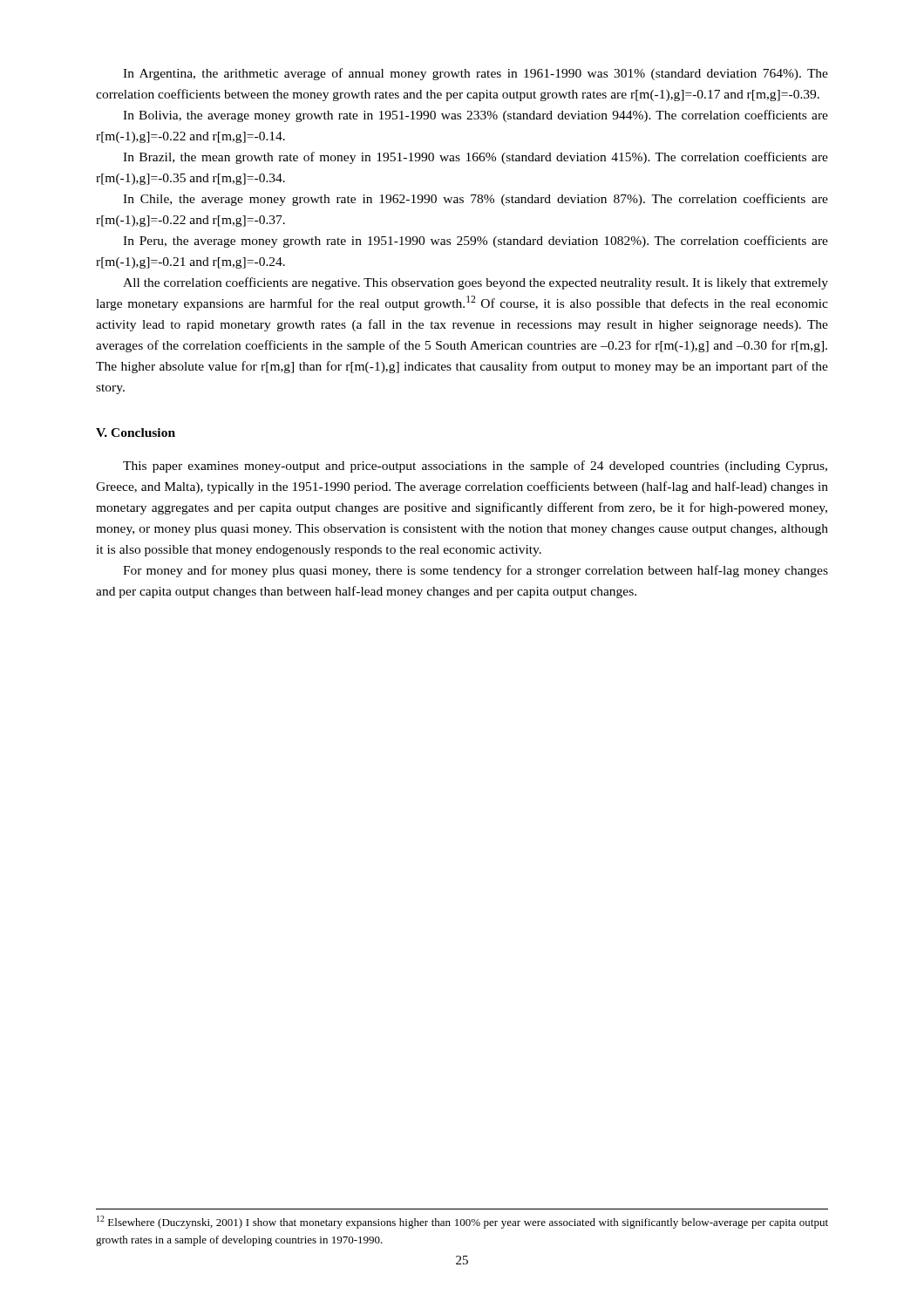Locate the text block that says "For money and for money"

[462, 581]
